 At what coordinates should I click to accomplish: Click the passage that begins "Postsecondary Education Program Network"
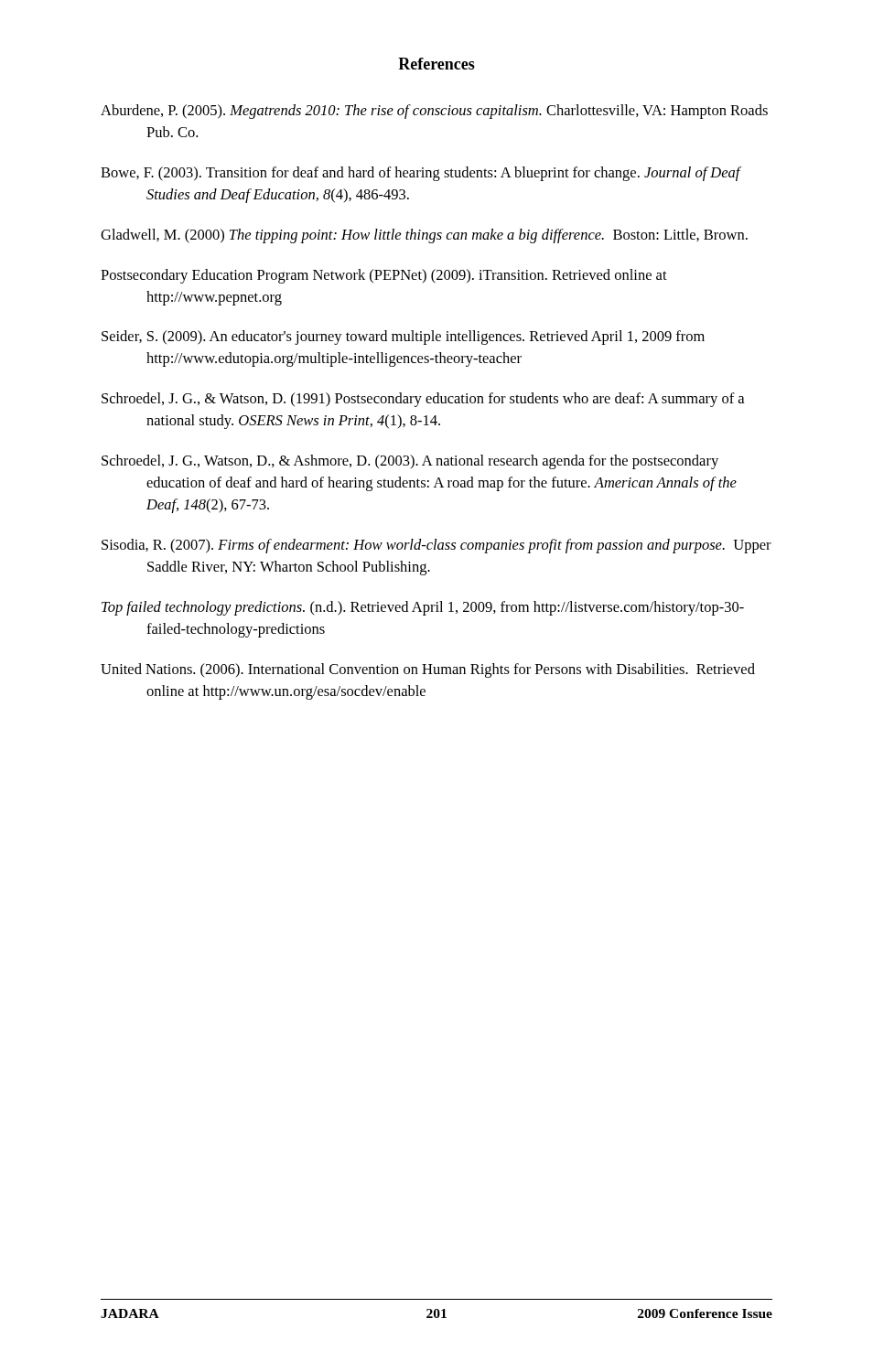[384, 285]
